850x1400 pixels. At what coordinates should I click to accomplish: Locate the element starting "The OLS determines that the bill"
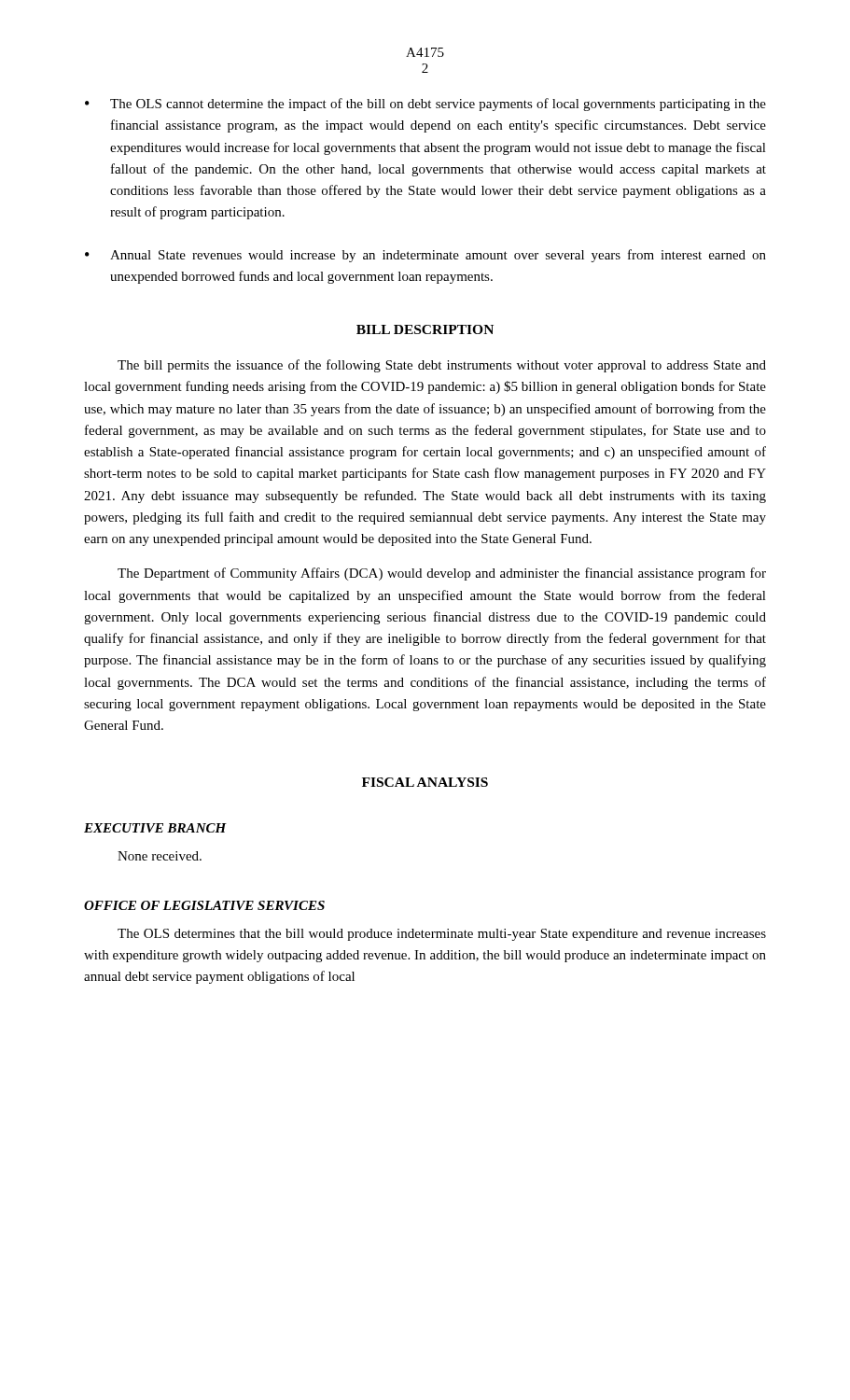(425, 955)
